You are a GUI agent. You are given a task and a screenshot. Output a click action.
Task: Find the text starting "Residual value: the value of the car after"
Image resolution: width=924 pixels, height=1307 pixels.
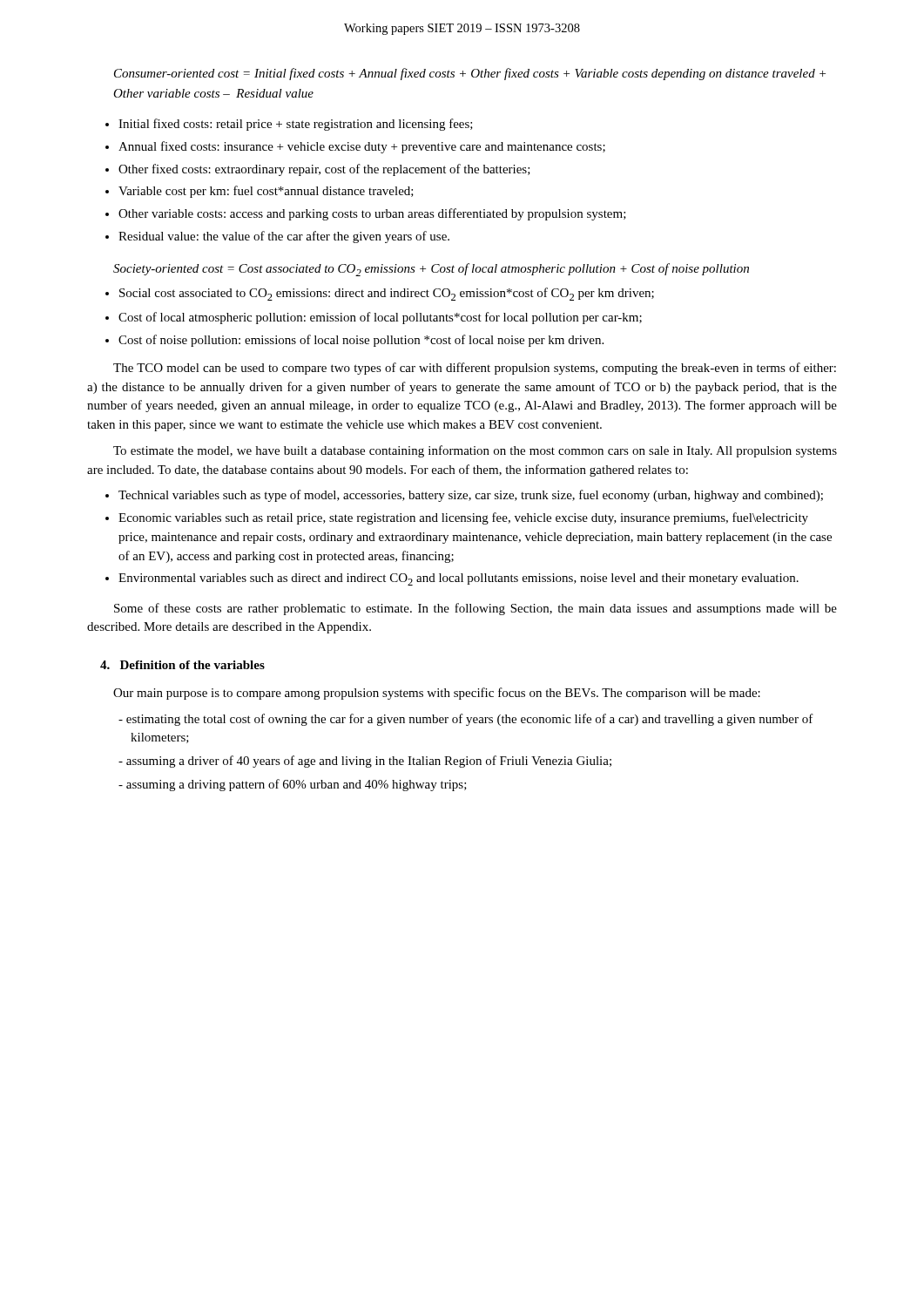284,236
